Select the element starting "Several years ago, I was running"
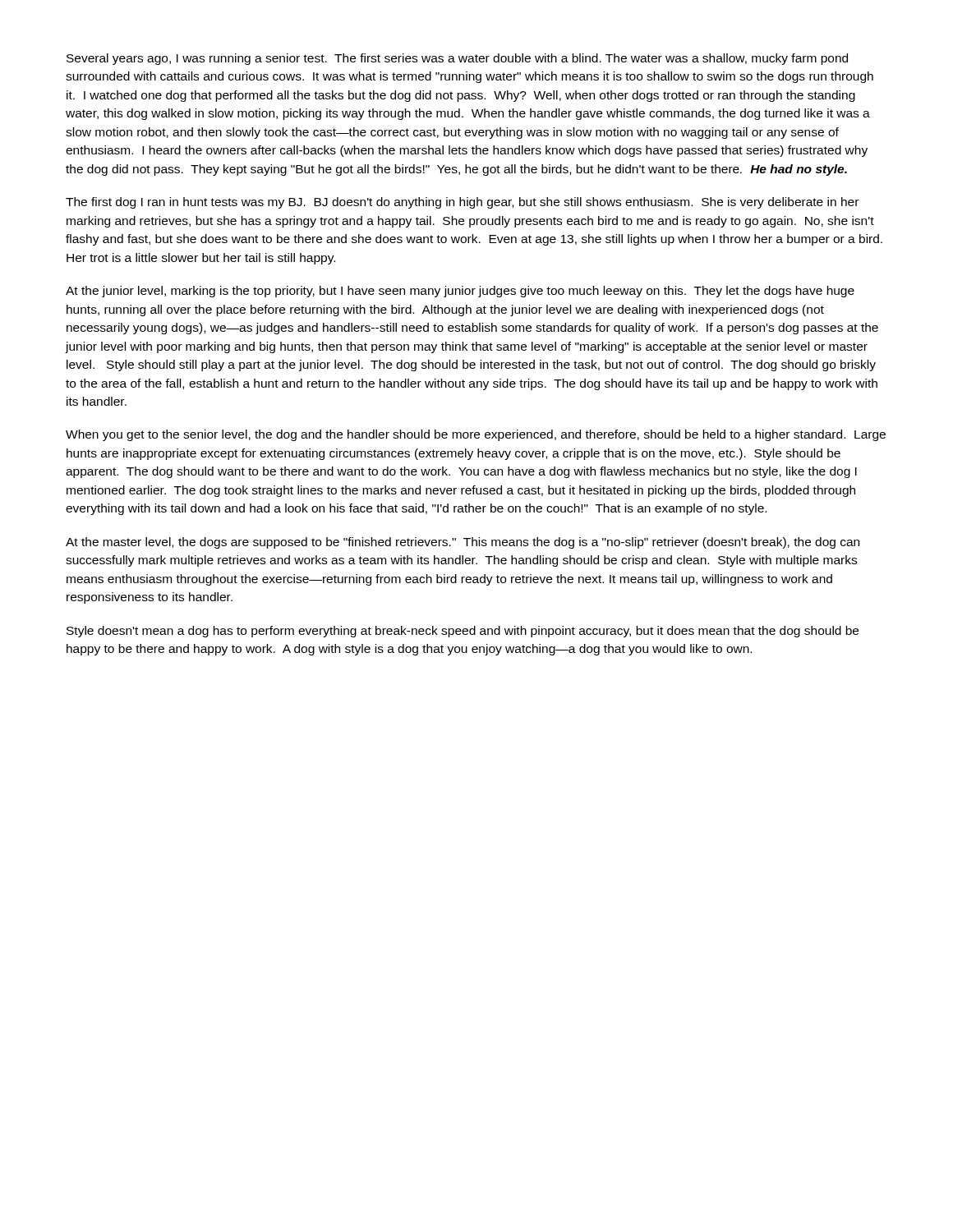 coord(470,113)
